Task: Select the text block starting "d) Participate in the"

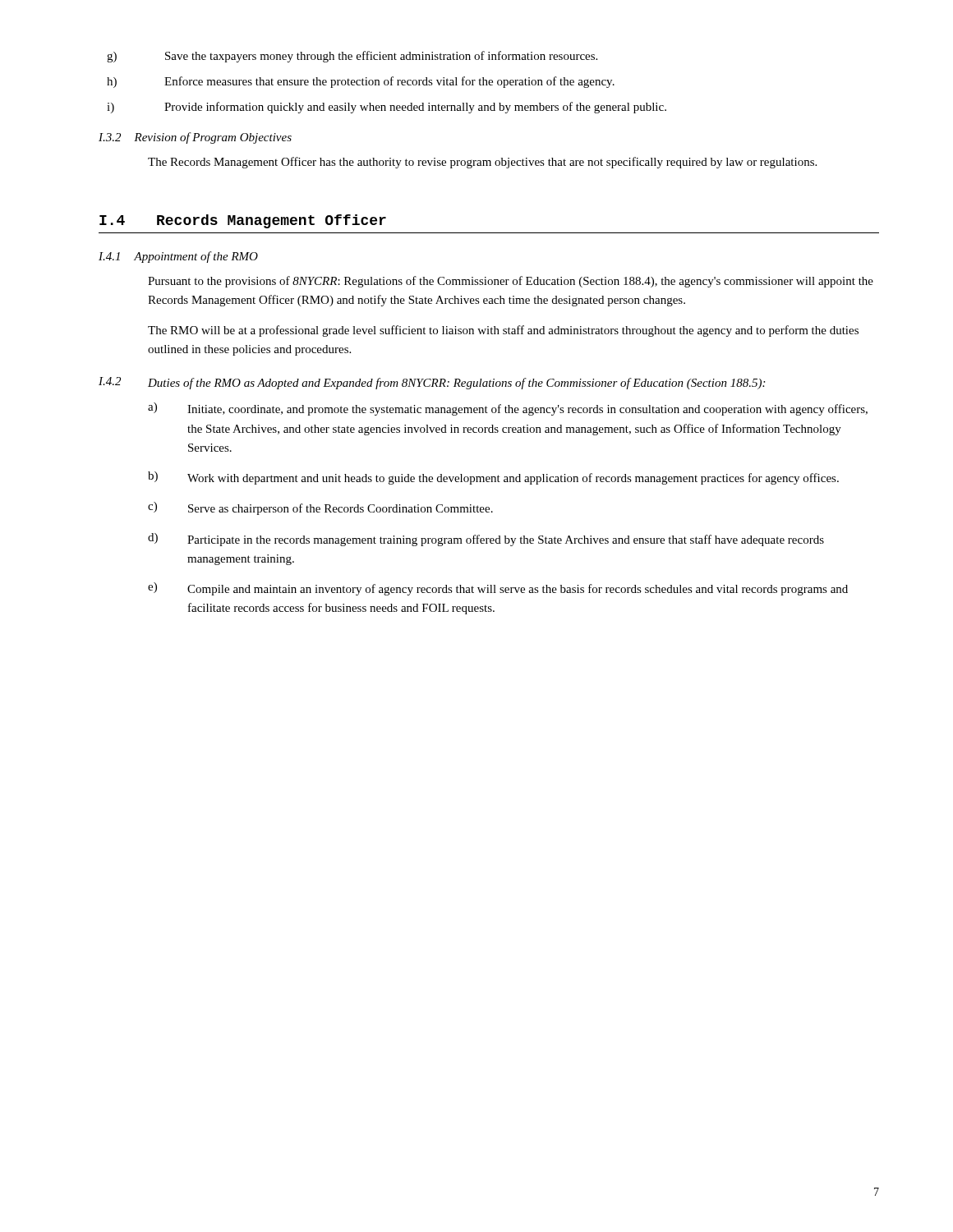Action: 513,549
